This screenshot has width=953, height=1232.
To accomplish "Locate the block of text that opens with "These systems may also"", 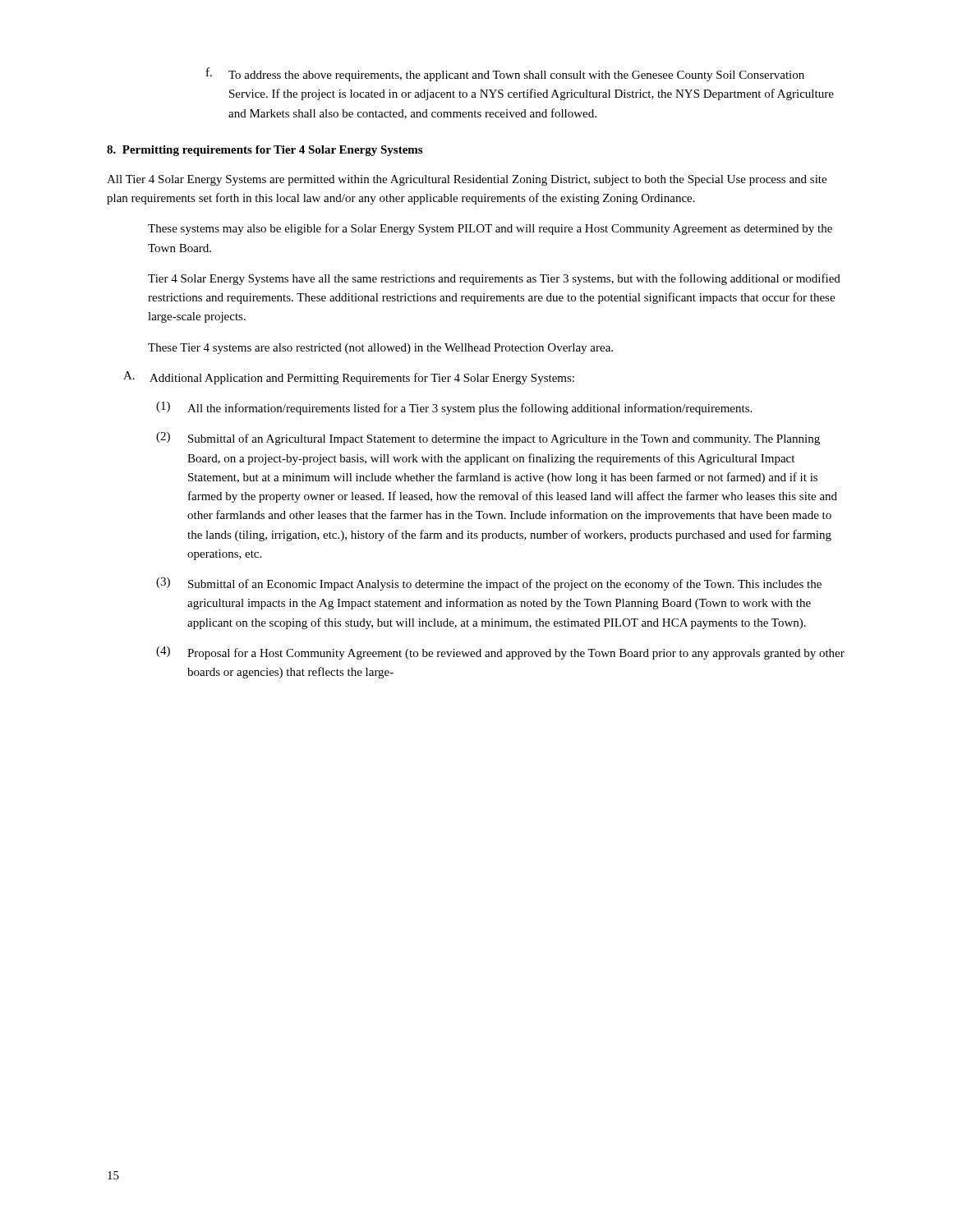I will [490, 238].
